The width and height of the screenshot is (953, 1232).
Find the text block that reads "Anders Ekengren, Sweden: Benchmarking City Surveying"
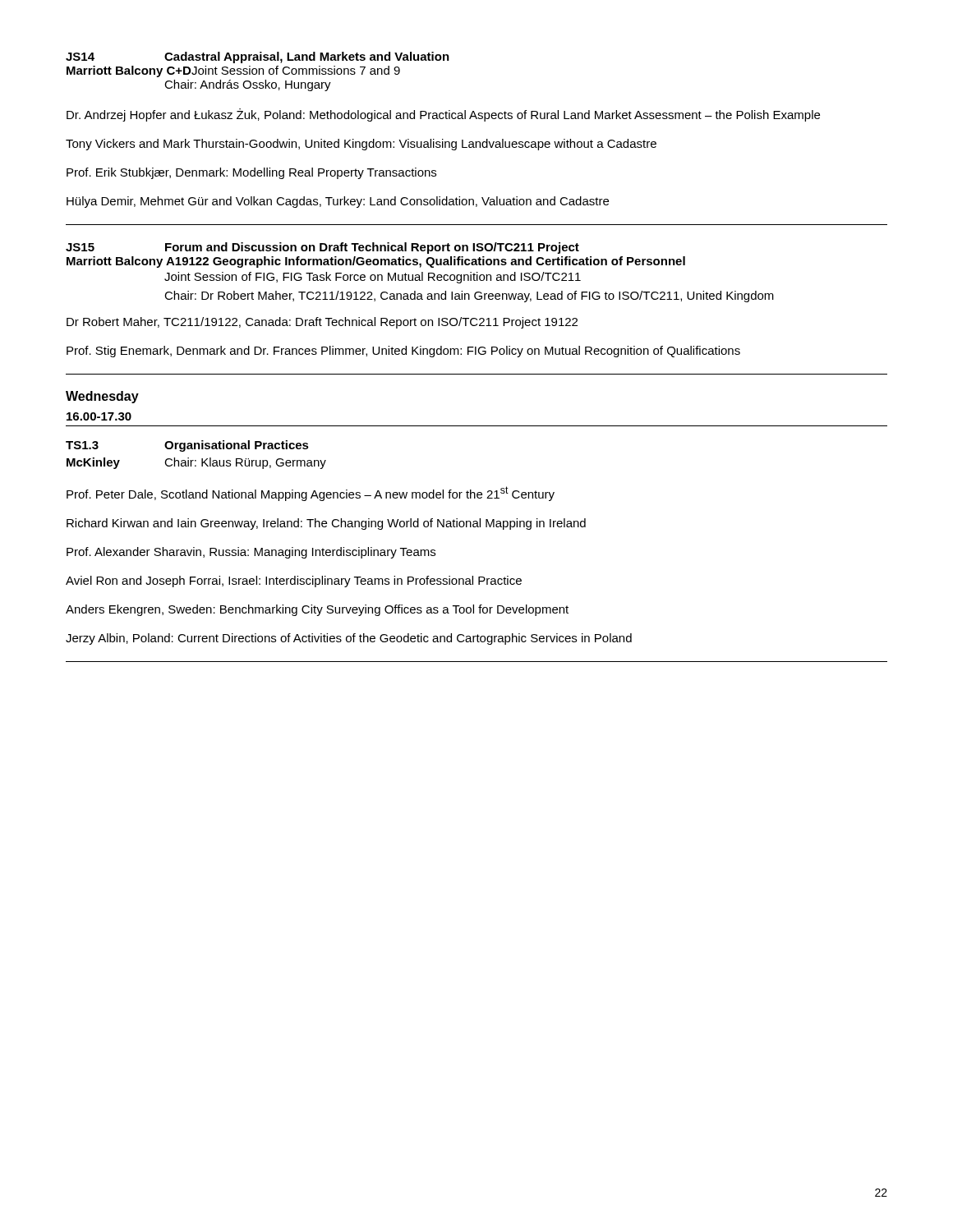click(317, 609)
